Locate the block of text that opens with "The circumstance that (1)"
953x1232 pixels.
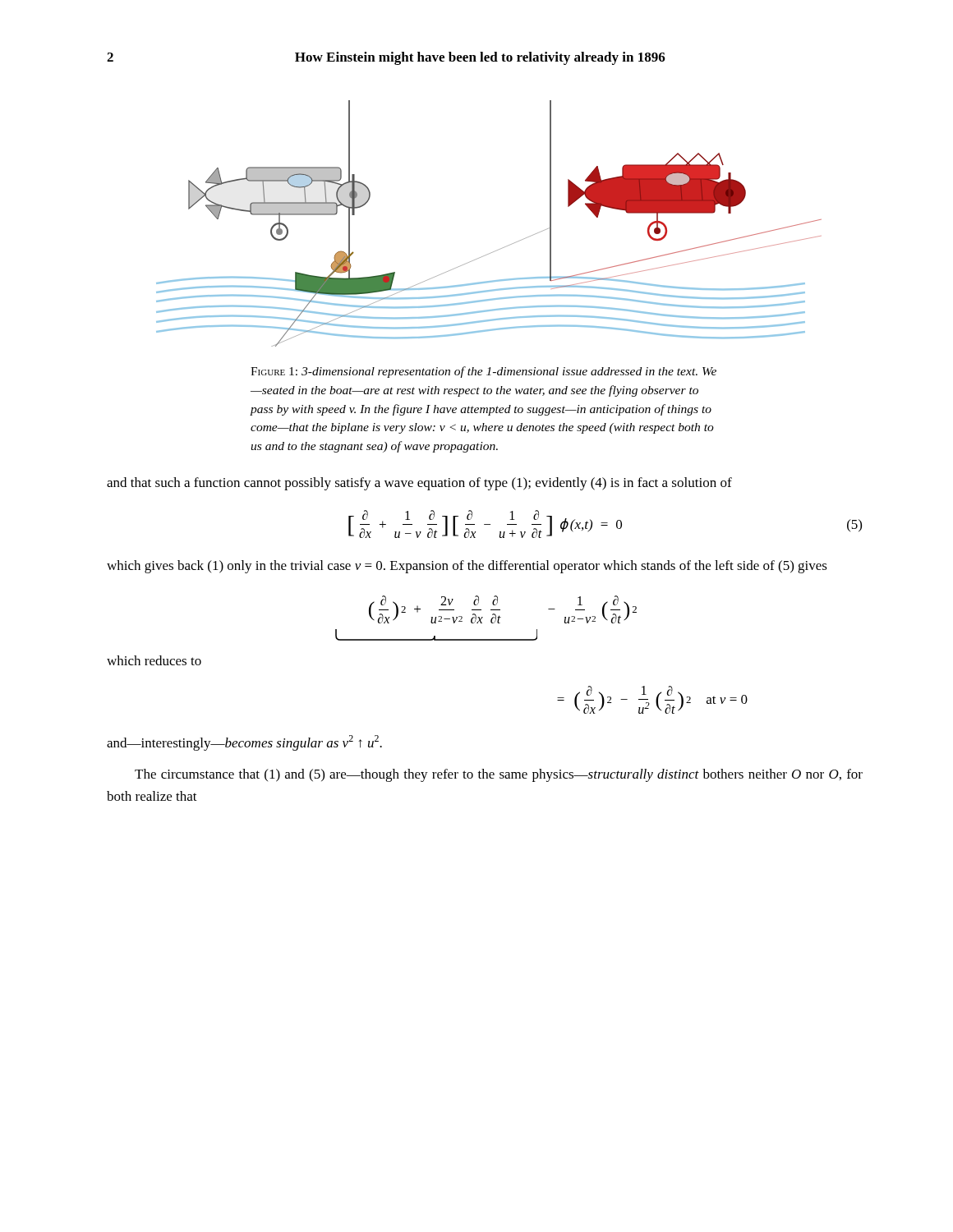pos(485,785)
